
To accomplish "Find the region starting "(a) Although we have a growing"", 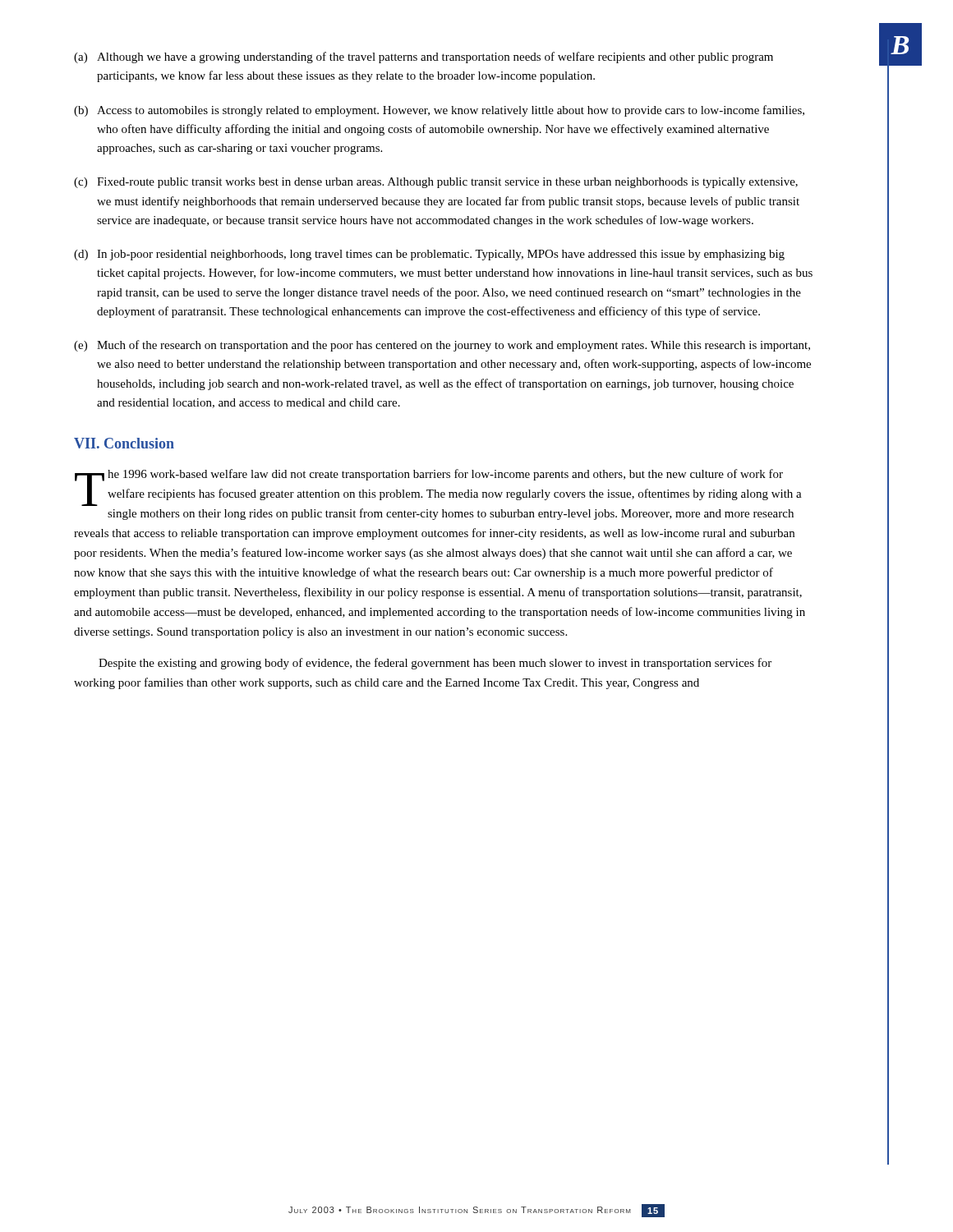I will click(444, 67).
